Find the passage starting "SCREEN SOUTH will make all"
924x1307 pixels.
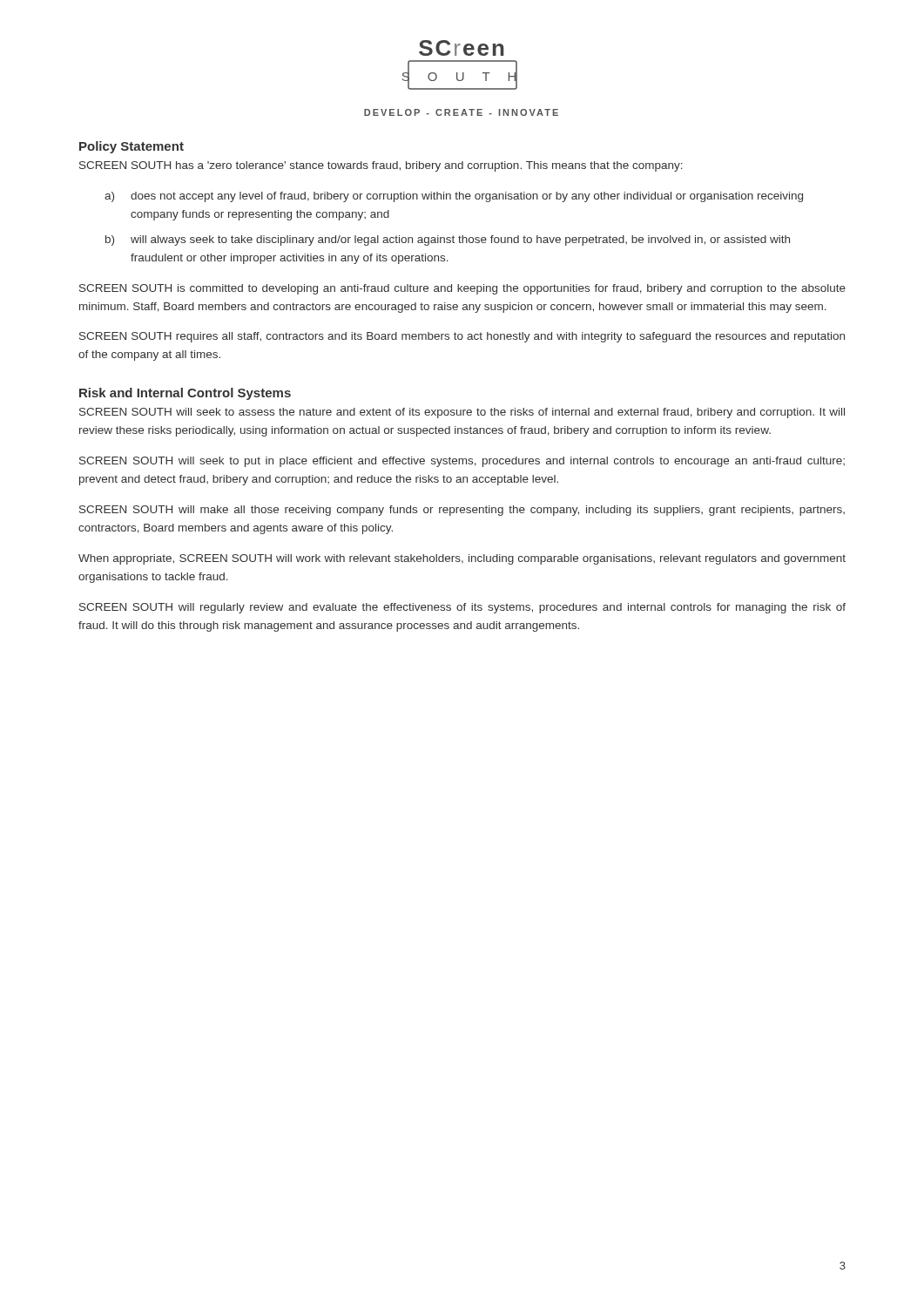tap(462, 518)
